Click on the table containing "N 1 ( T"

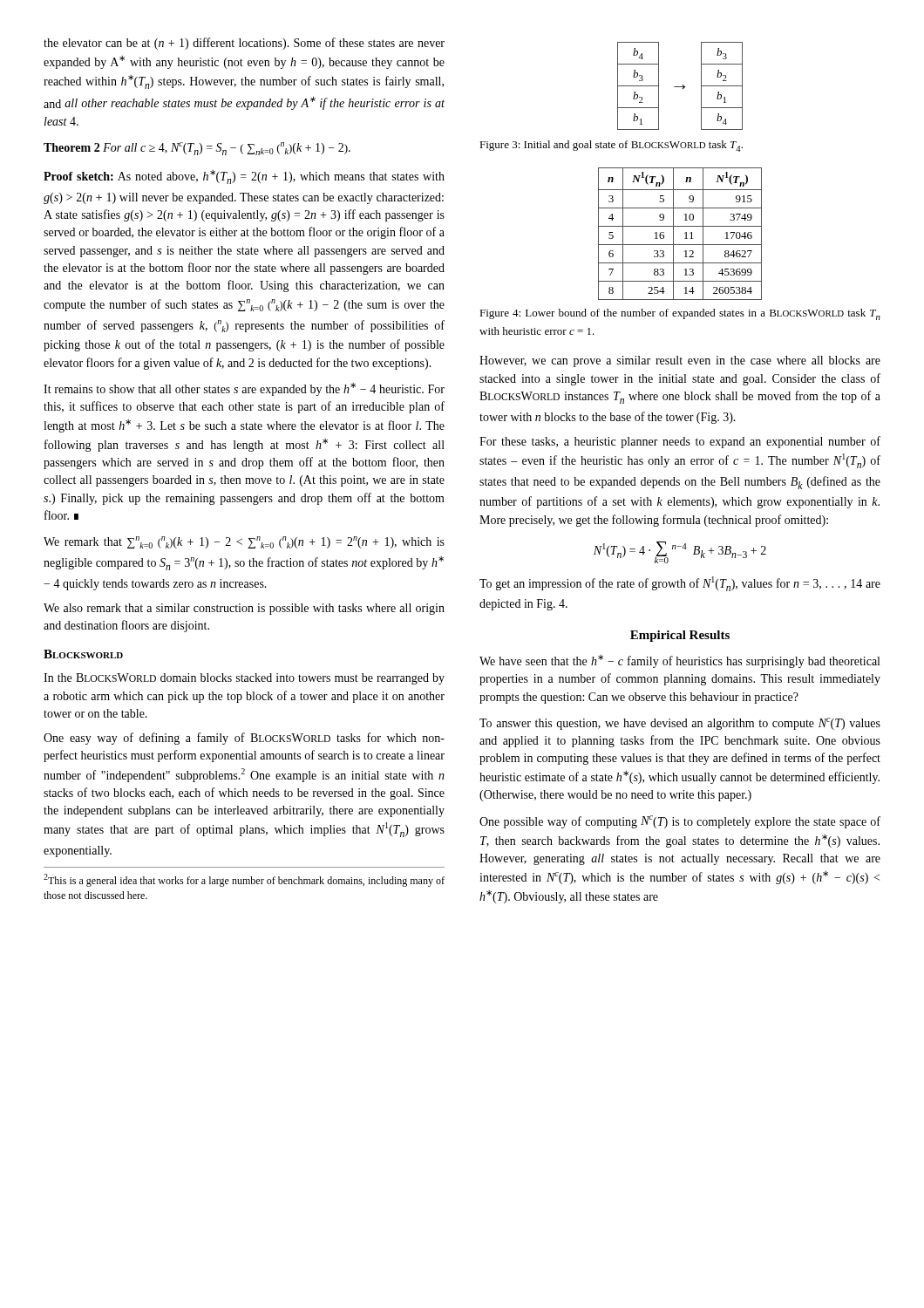click(x=680, y=234)
